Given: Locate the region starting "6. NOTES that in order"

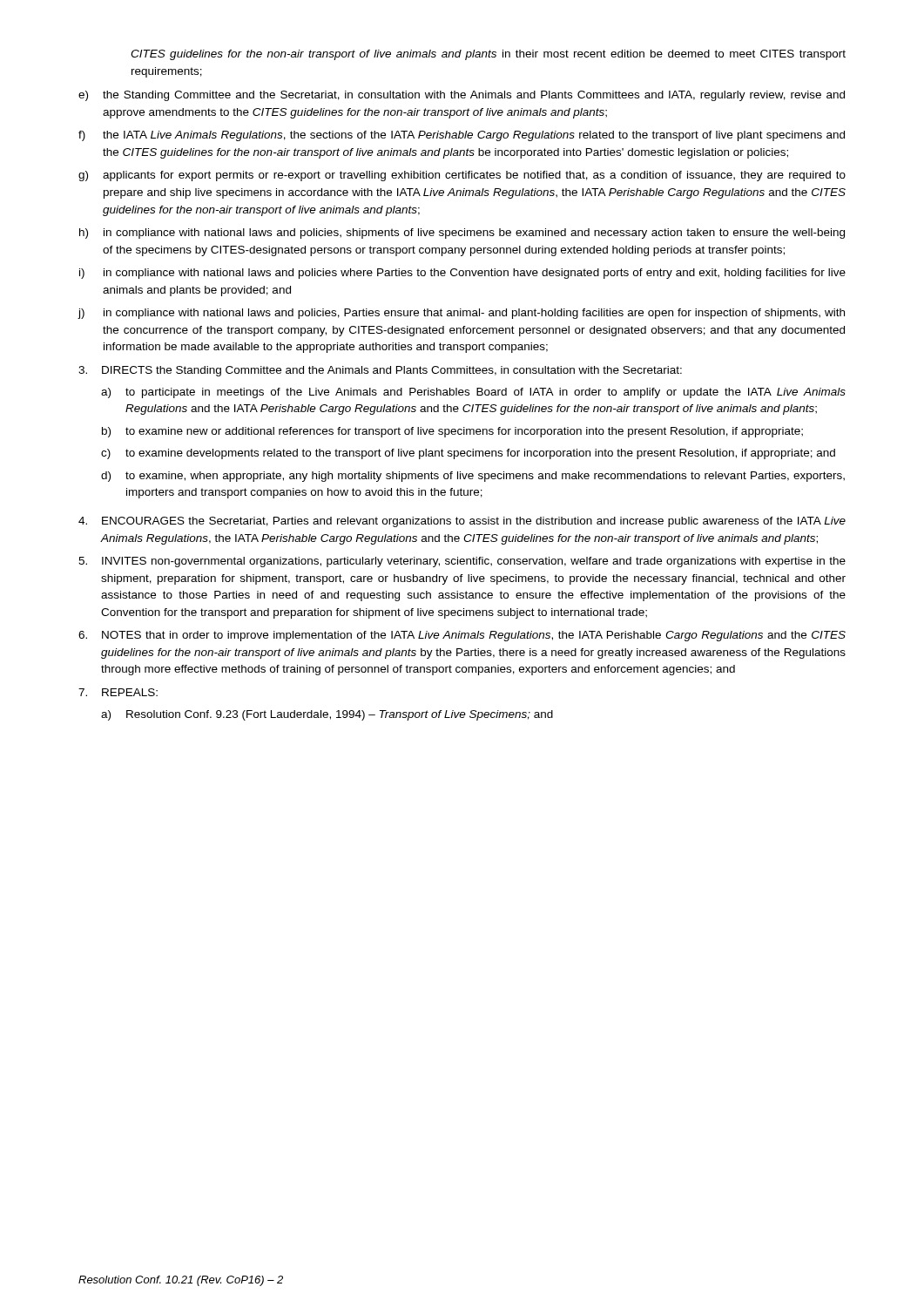Looking at the screenshot, I should tap(462, 652).
